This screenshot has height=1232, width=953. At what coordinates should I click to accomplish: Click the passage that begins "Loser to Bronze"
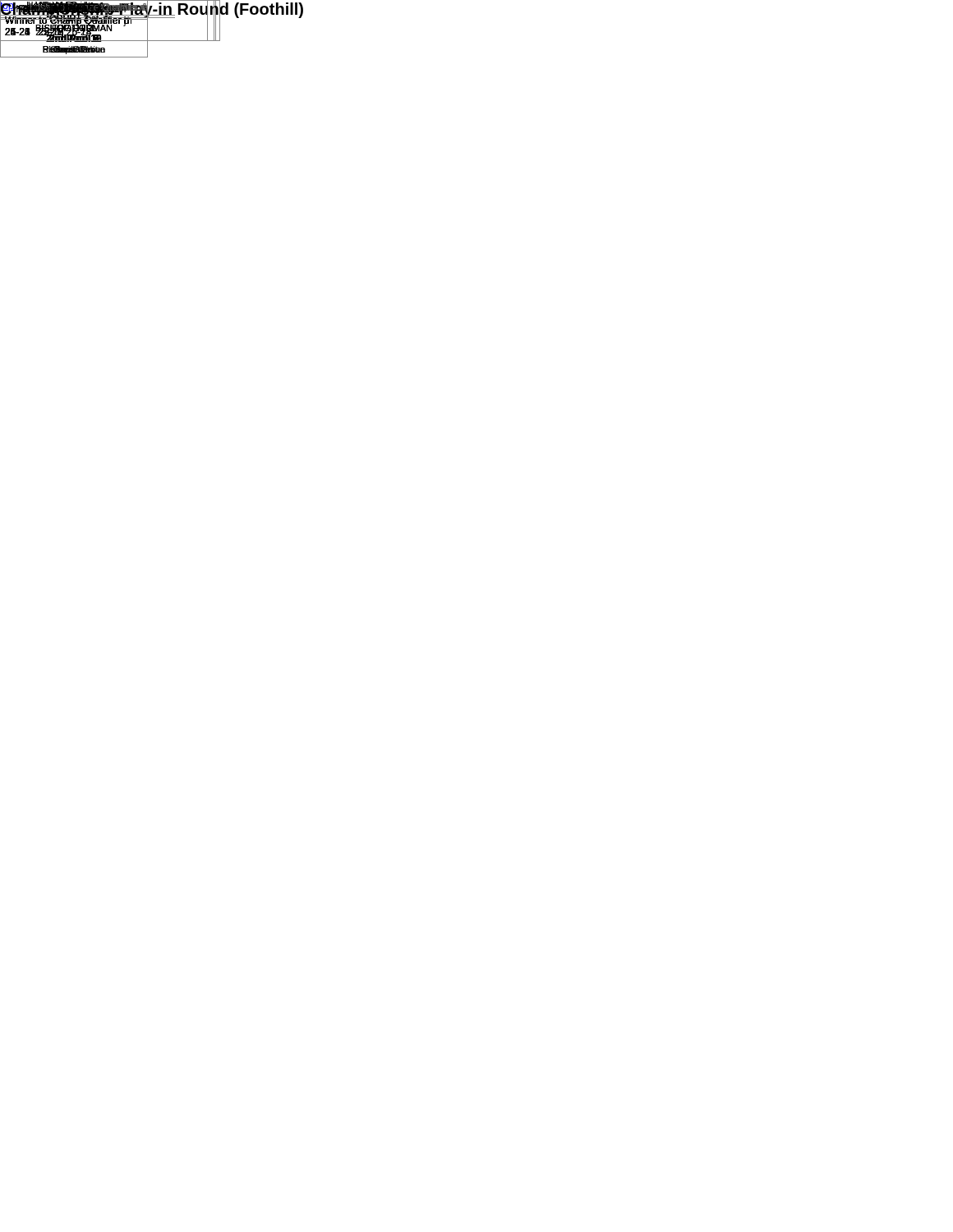(x=88, y=7)
